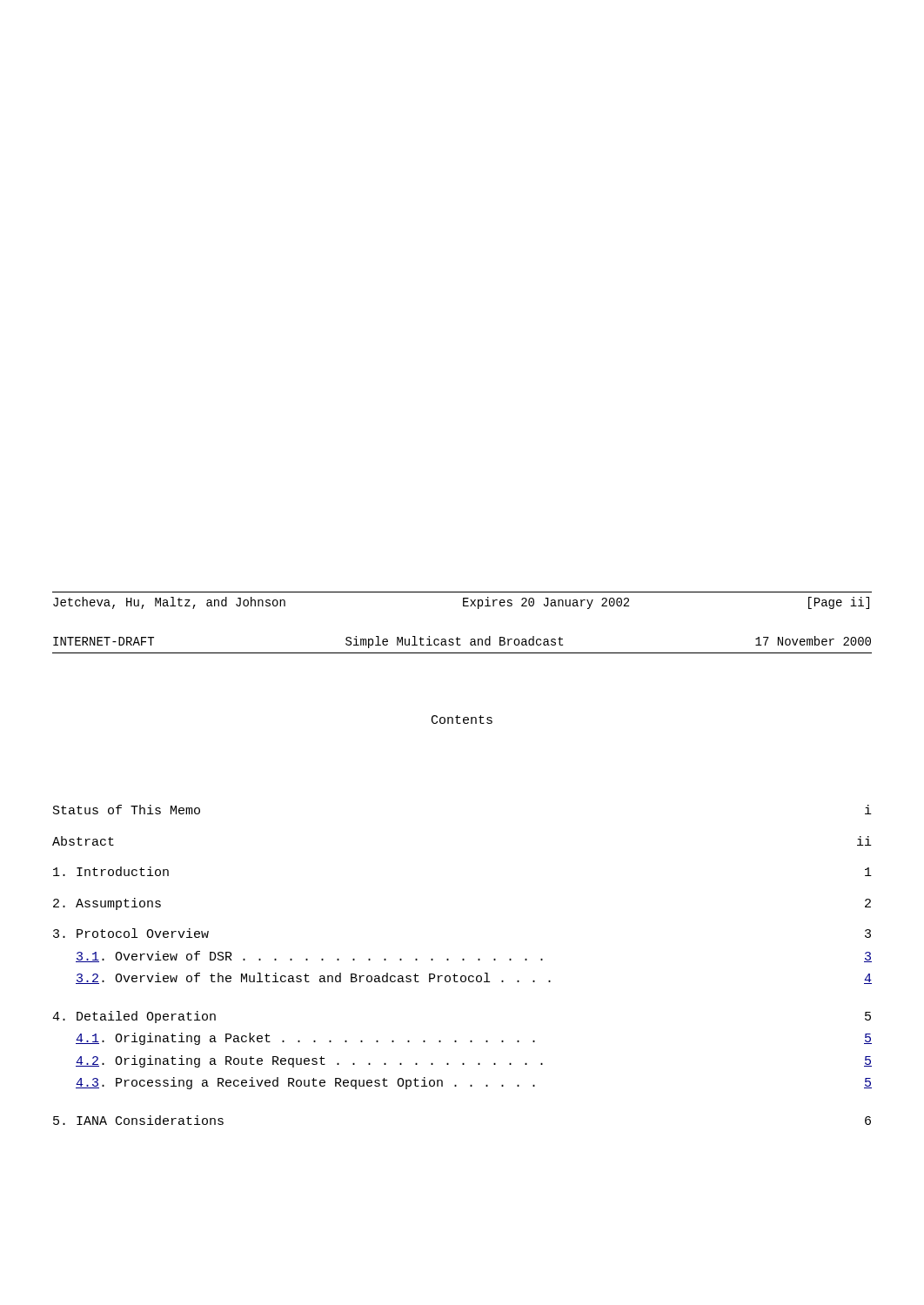Where does it say "Status of This Memo i"?
924x1305 pixels.
[119, 810]
